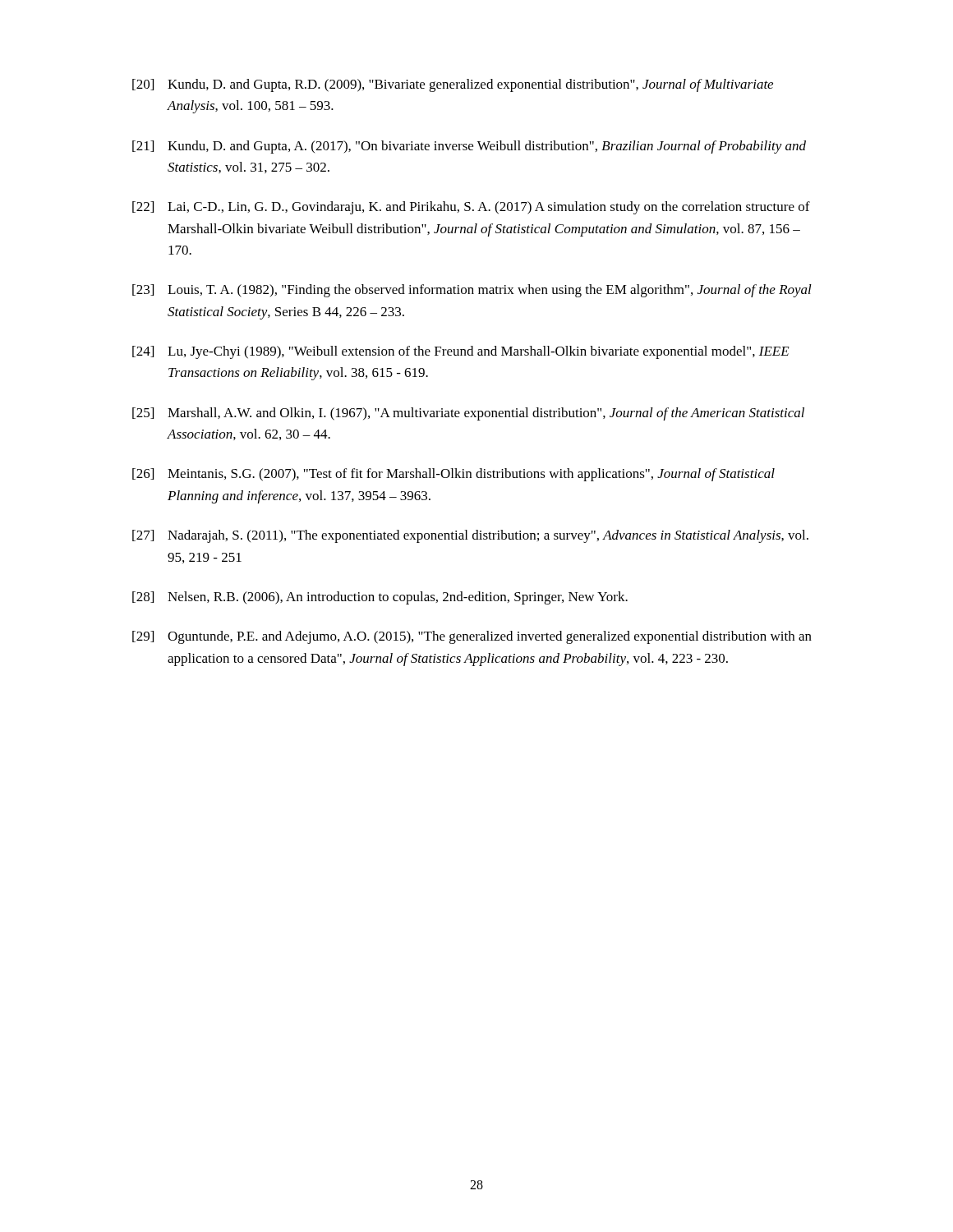Screen dimensions: 1232x953
Task: Navigate to the region starting "[23] Louis, T. A. (1982),"
Action: click(476, 301)
